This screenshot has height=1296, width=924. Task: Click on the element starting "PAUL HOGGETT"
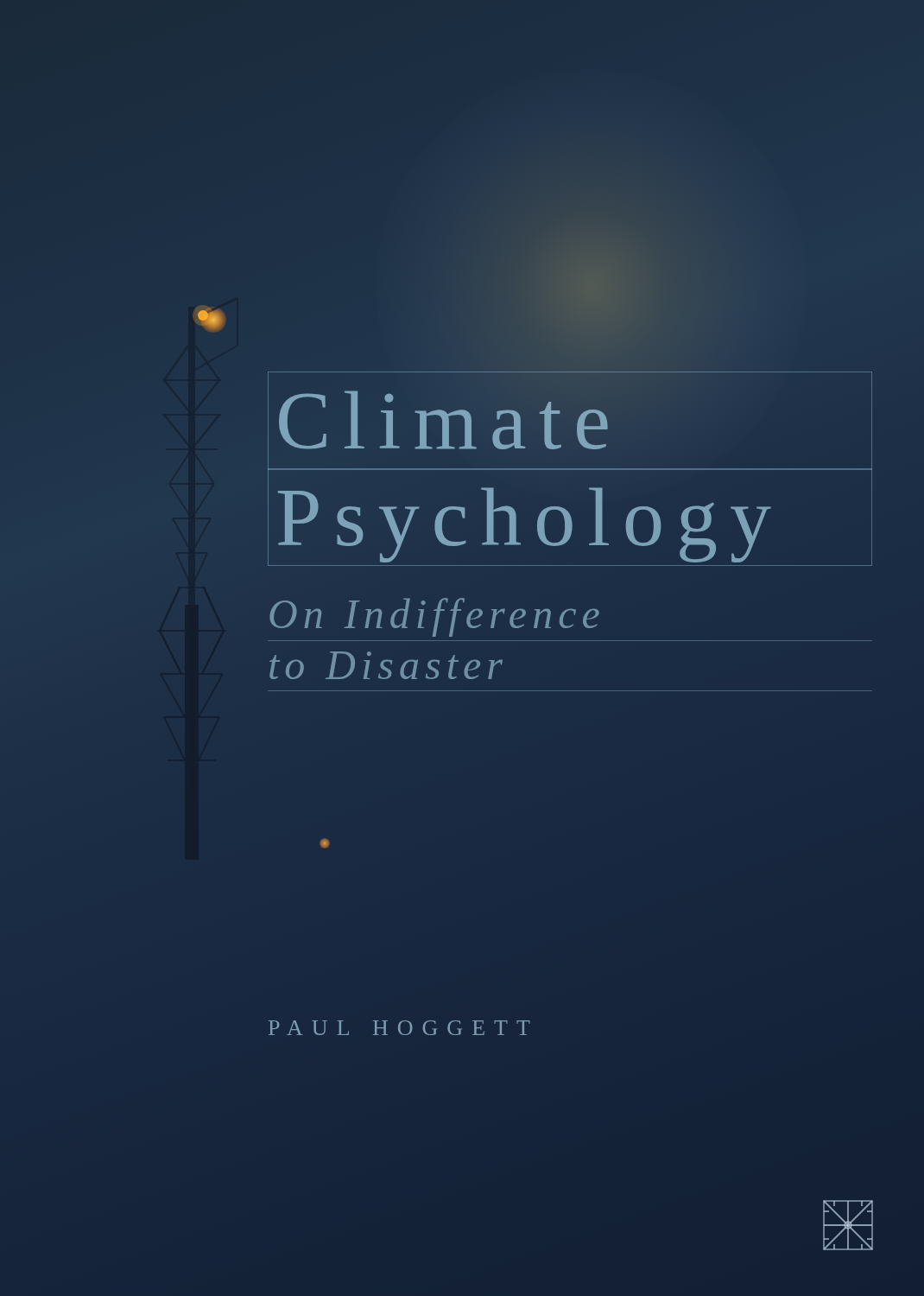[403, 1028]
